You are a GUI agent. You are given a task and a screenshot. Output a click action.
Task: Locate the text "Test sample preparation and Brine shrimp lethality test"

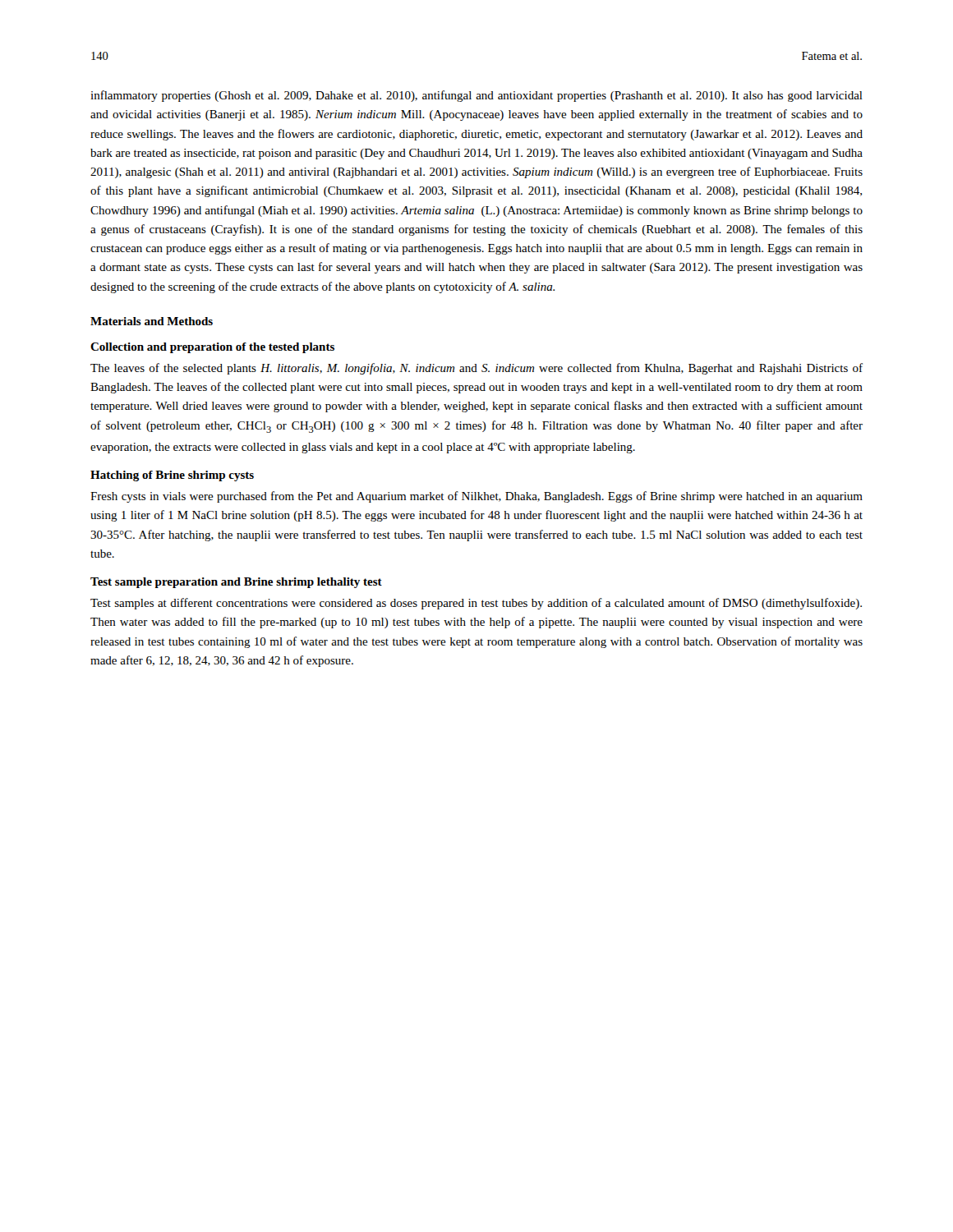coord(236,582)
